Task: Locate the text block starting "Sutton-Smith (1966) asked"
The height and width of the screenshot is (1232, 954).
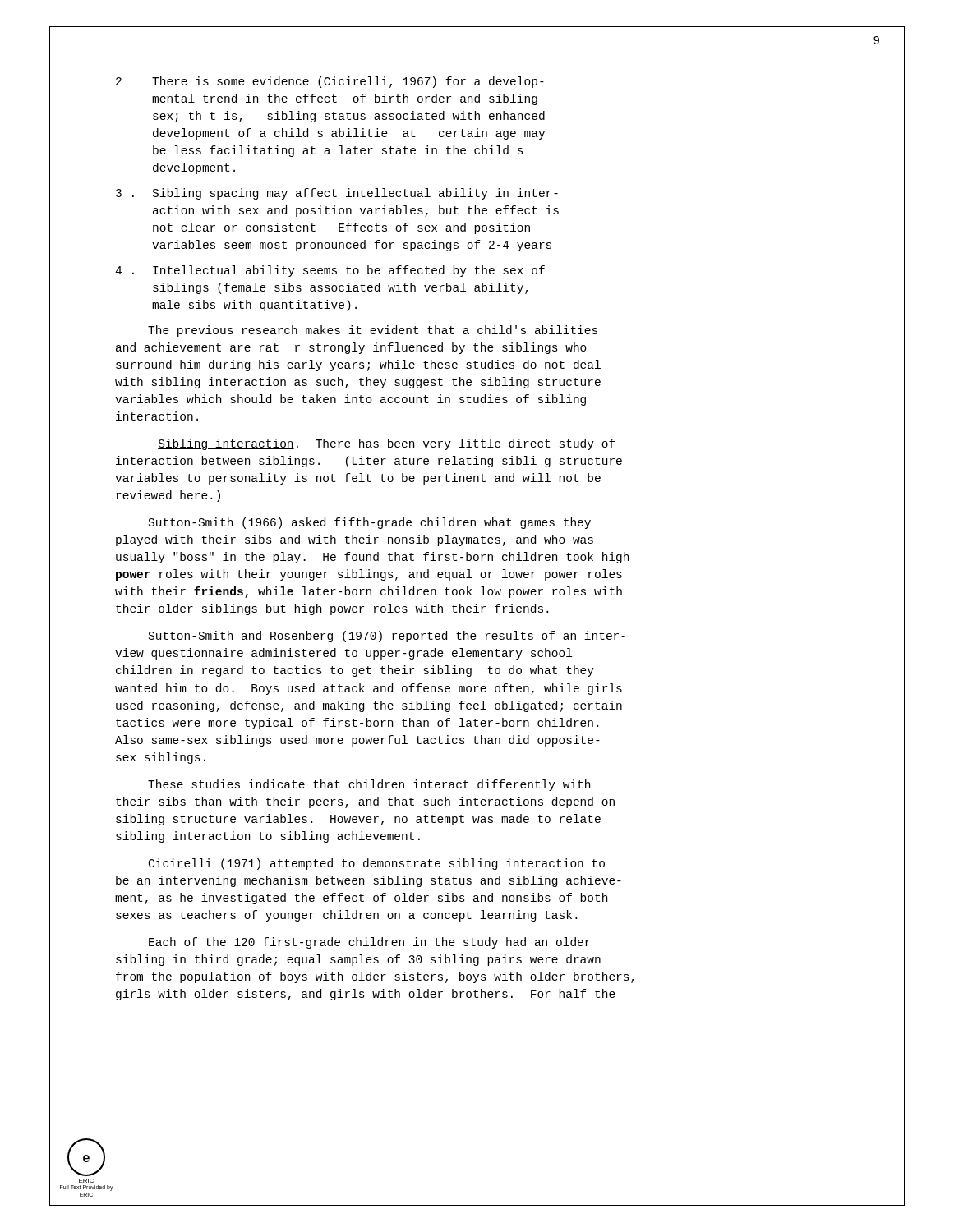Action: click(x=372, y=567)
